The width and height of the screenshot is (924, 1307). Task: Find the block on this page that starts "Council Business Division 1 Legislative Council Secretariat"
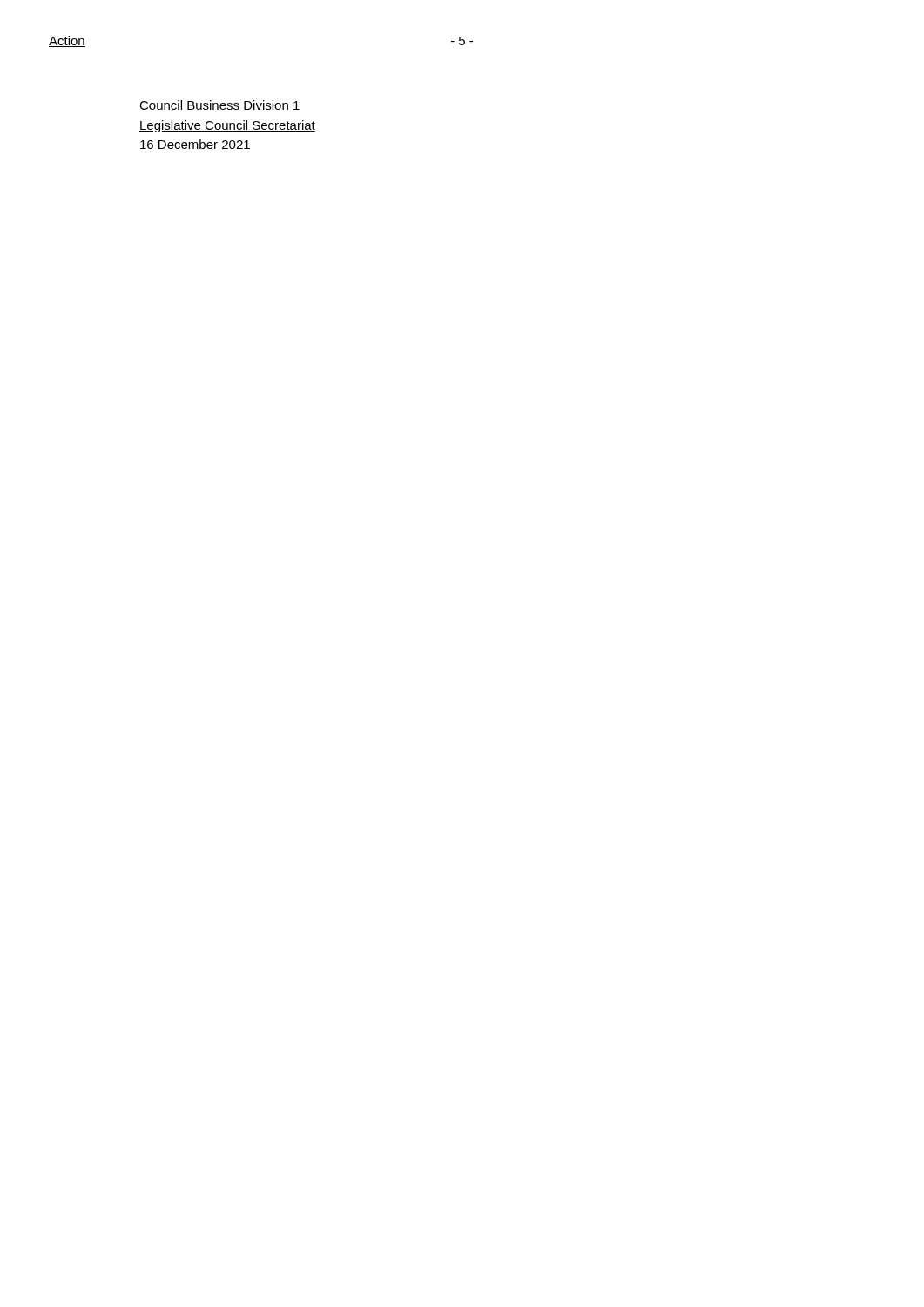(x=227, y=125)
